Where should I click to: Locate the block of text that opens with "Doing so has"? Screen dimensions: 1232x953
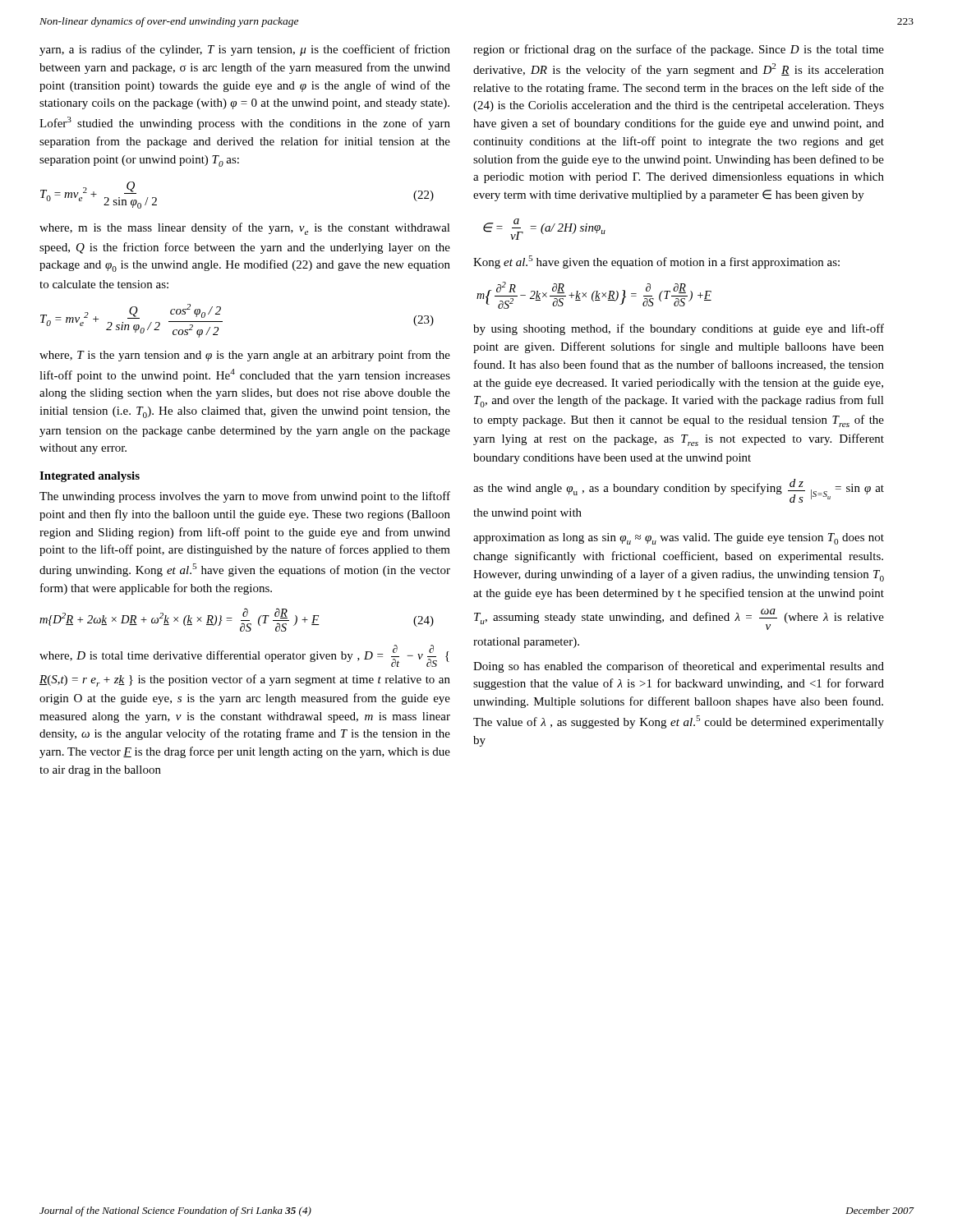(679, 704)
